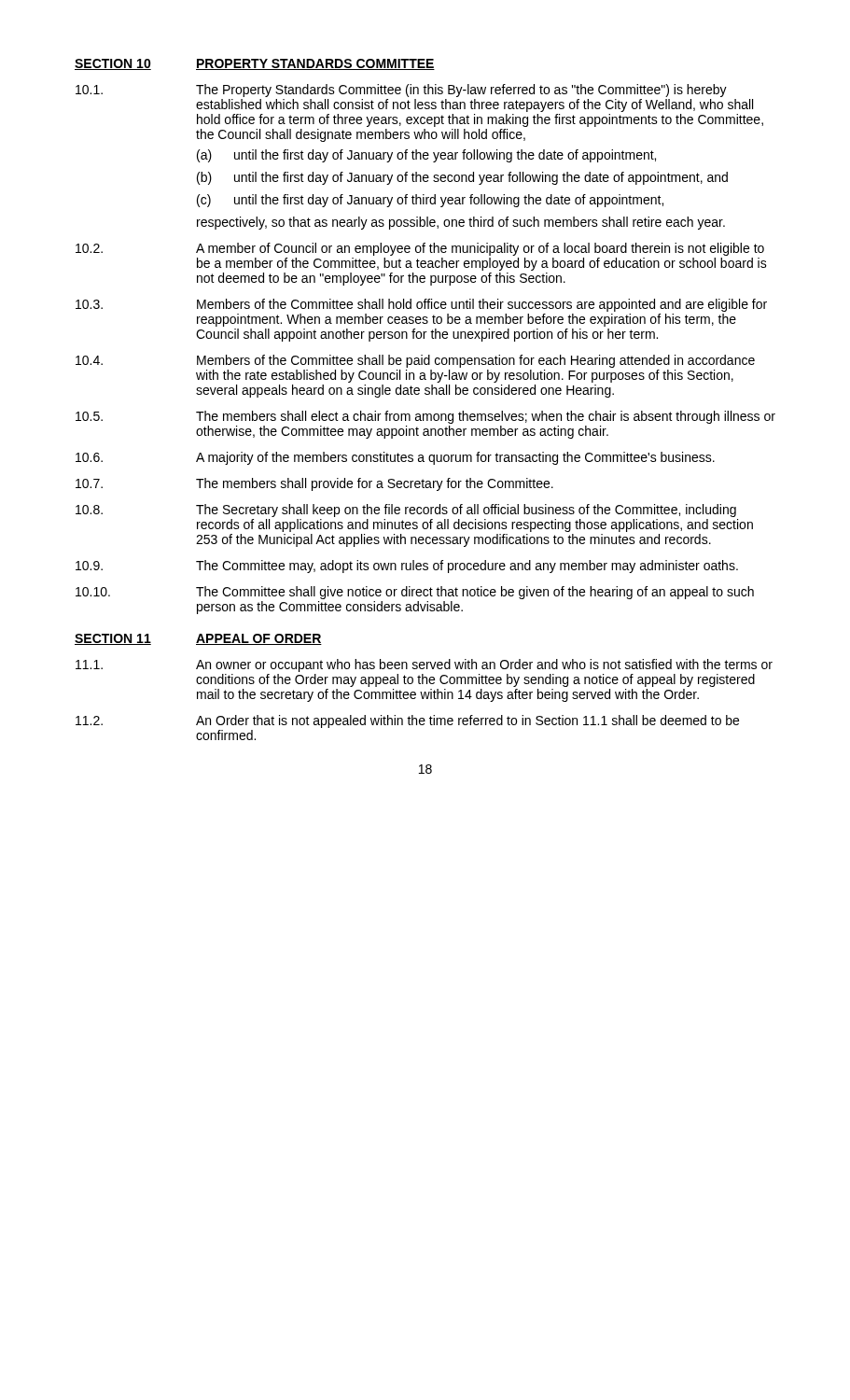Locate the text block containing "2. An Order"
Image resolution: width=850 pixels, height=1400 pixels.
click(425, 728)
